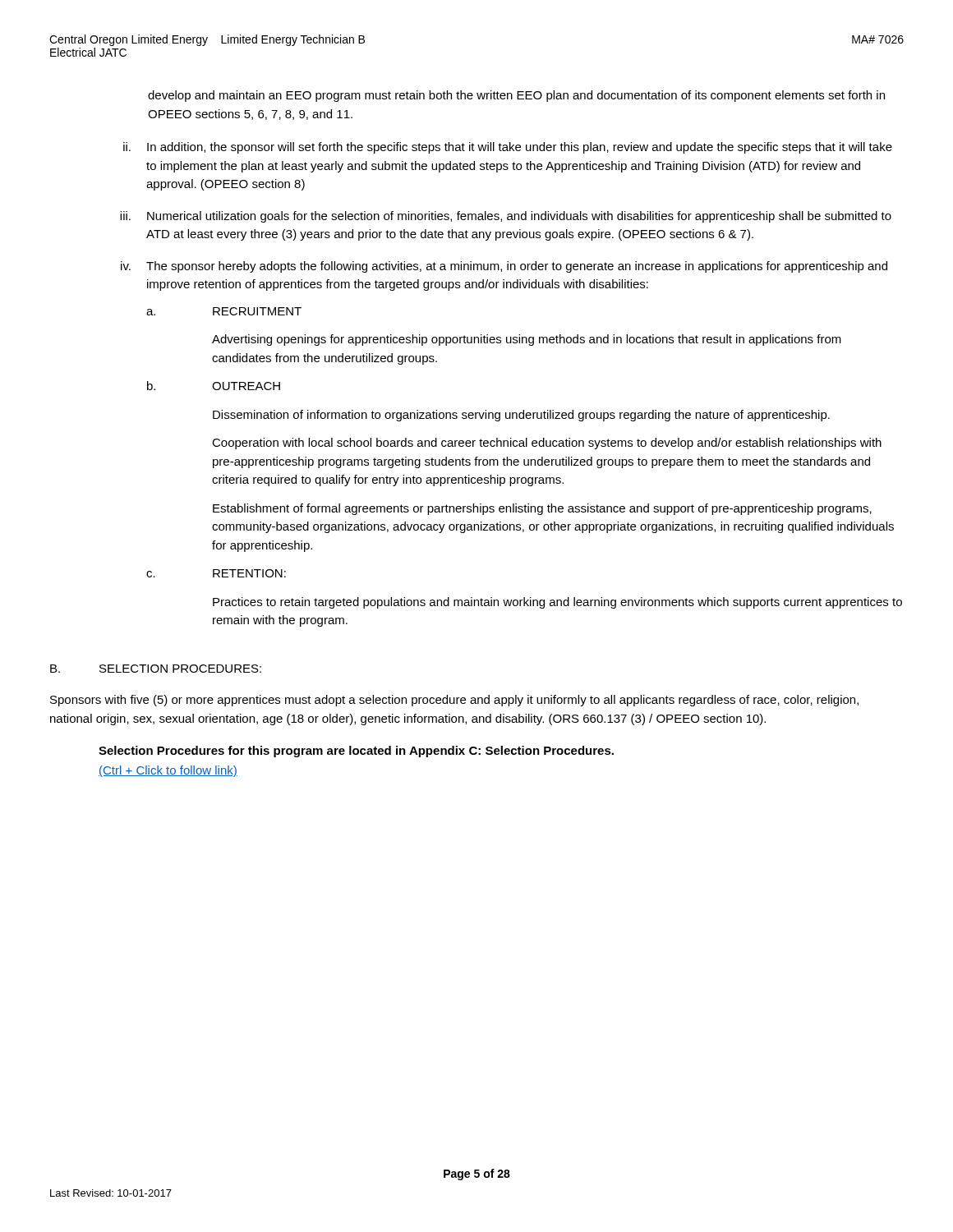Click where it says "a. RECRUITMENT"
953x1232 pixels.
tap(224, 311)
